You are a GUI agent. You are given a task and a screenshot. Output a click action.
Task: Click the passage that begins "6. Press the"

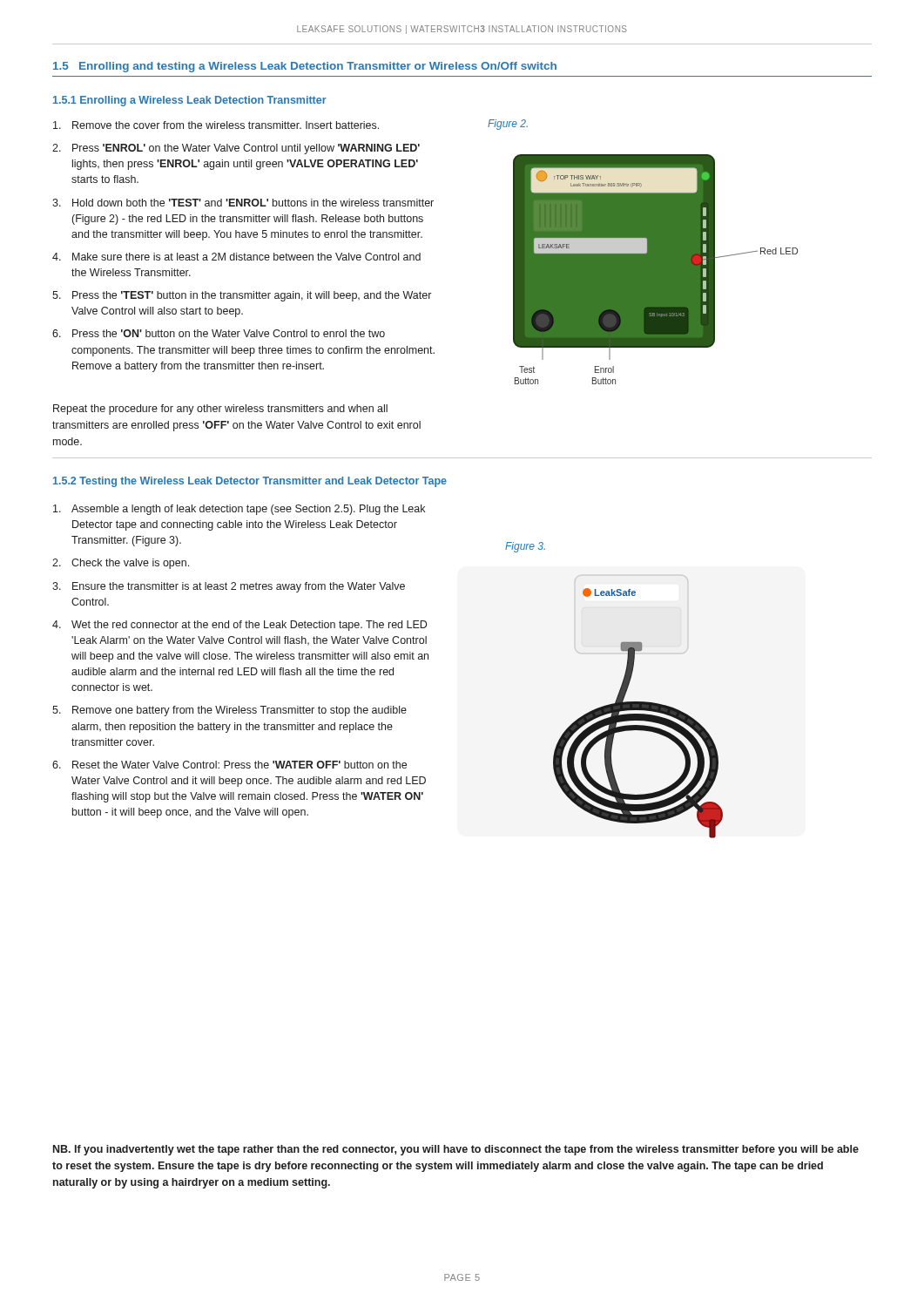click(x=244, y=350)
